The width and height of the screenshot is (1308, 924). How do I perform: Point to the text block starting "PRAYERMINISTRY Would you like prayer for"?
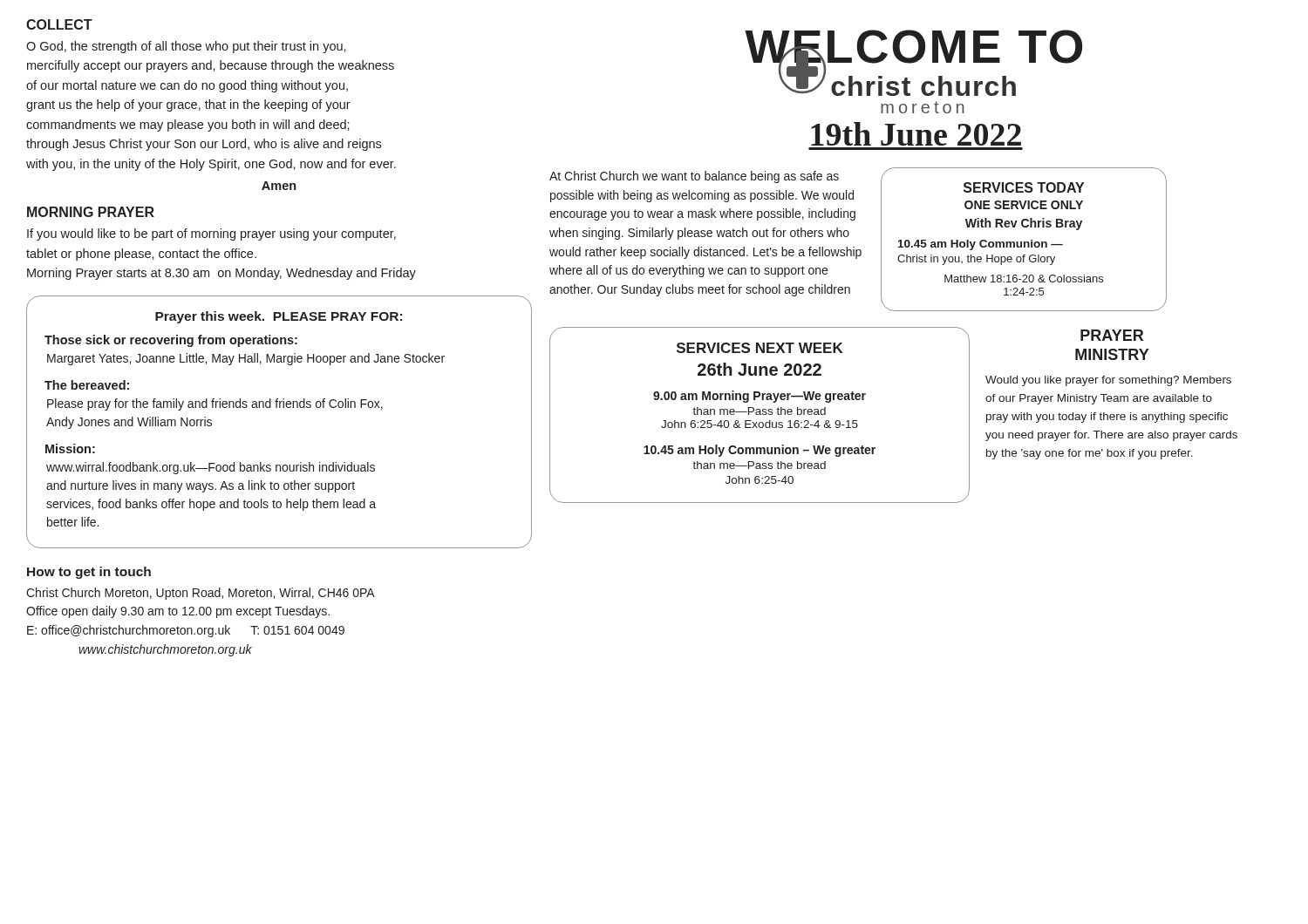1112,395
